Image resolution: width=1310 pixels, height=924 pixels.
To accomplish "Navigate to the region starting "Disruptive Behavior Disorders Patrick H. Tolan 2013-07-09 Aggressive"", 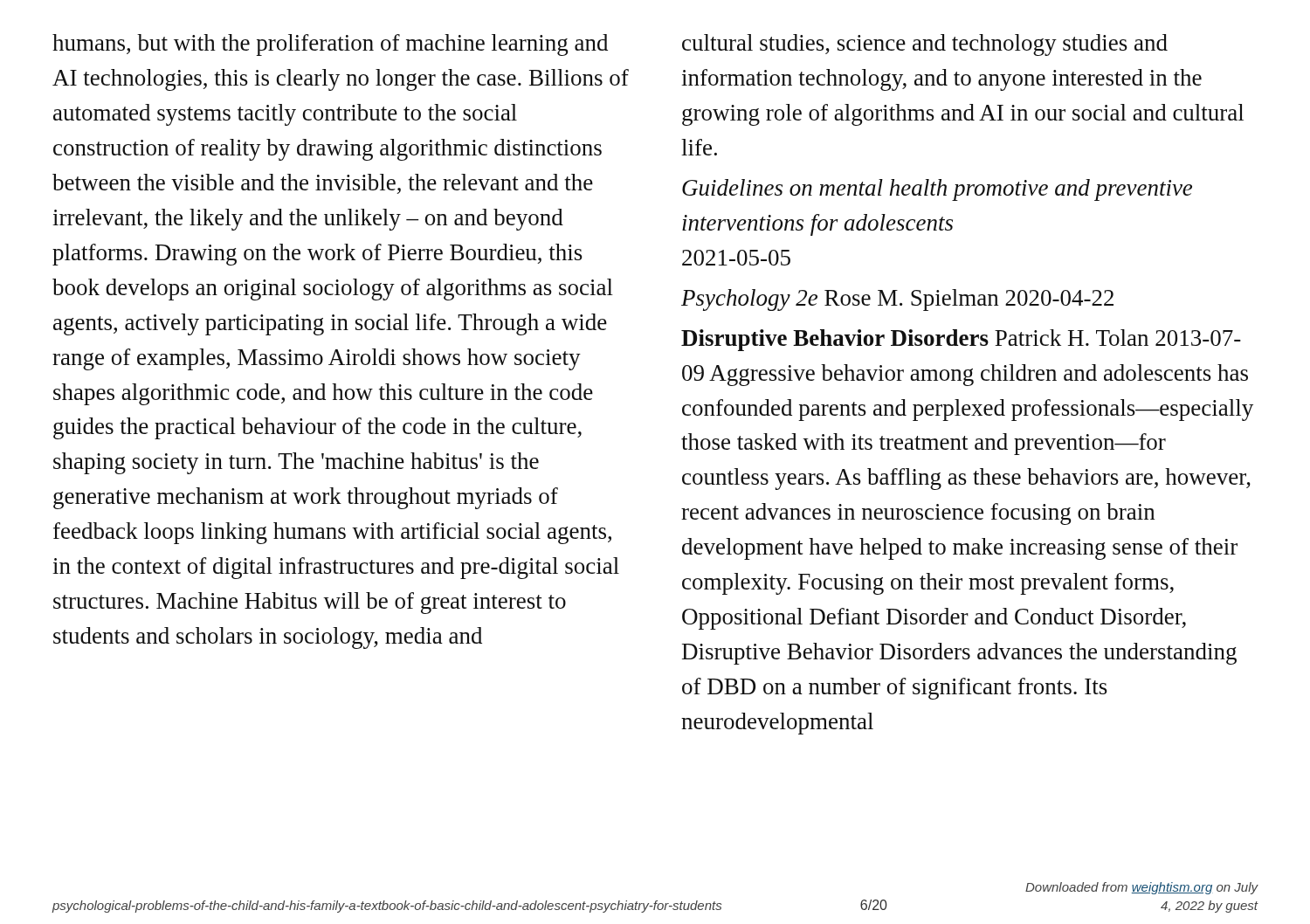I will click(969, 530).
